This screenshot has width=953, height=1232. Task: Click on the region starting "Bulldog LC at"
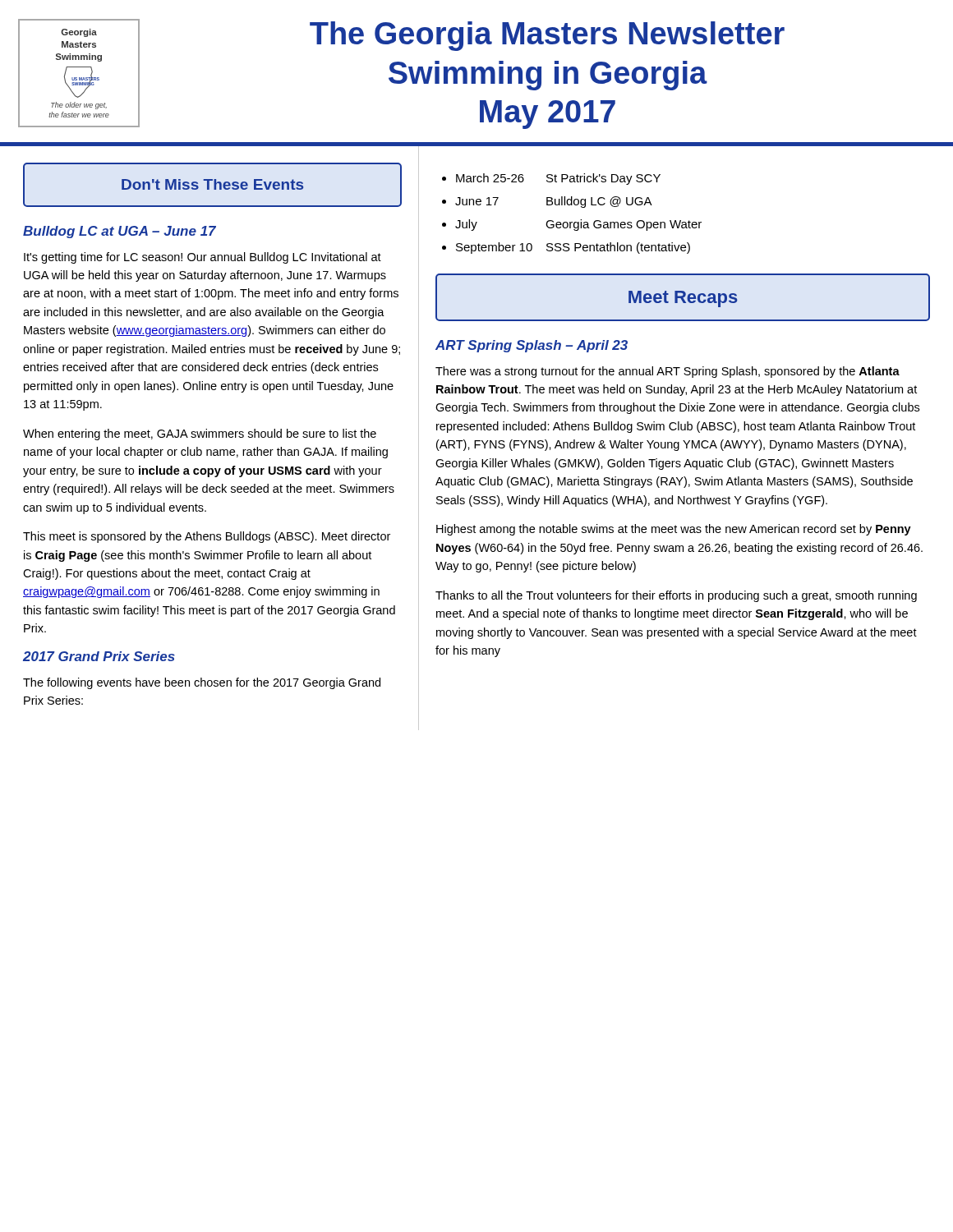(212, 231)
